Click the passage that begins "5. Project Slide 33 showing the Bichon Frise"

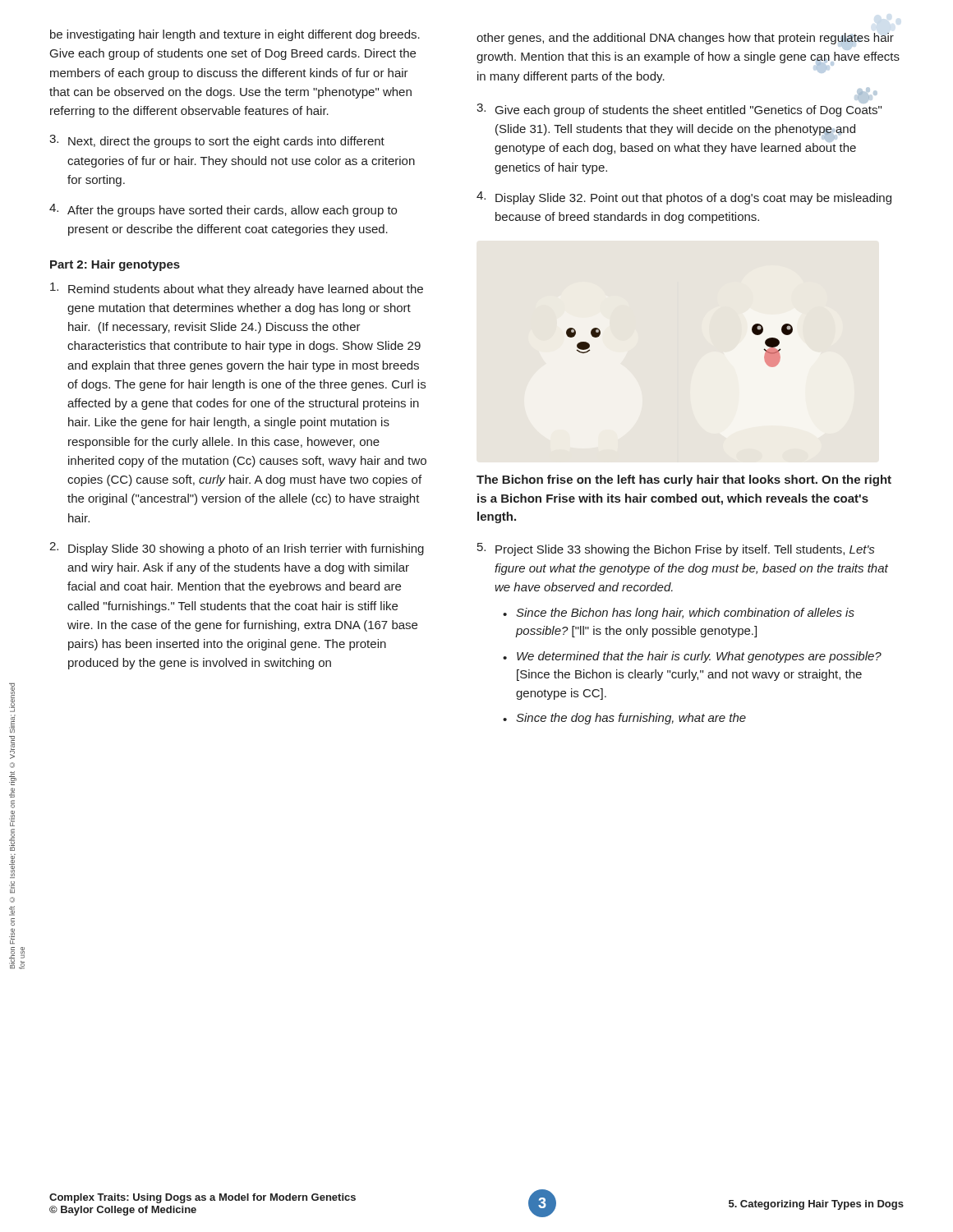point(690,637)
